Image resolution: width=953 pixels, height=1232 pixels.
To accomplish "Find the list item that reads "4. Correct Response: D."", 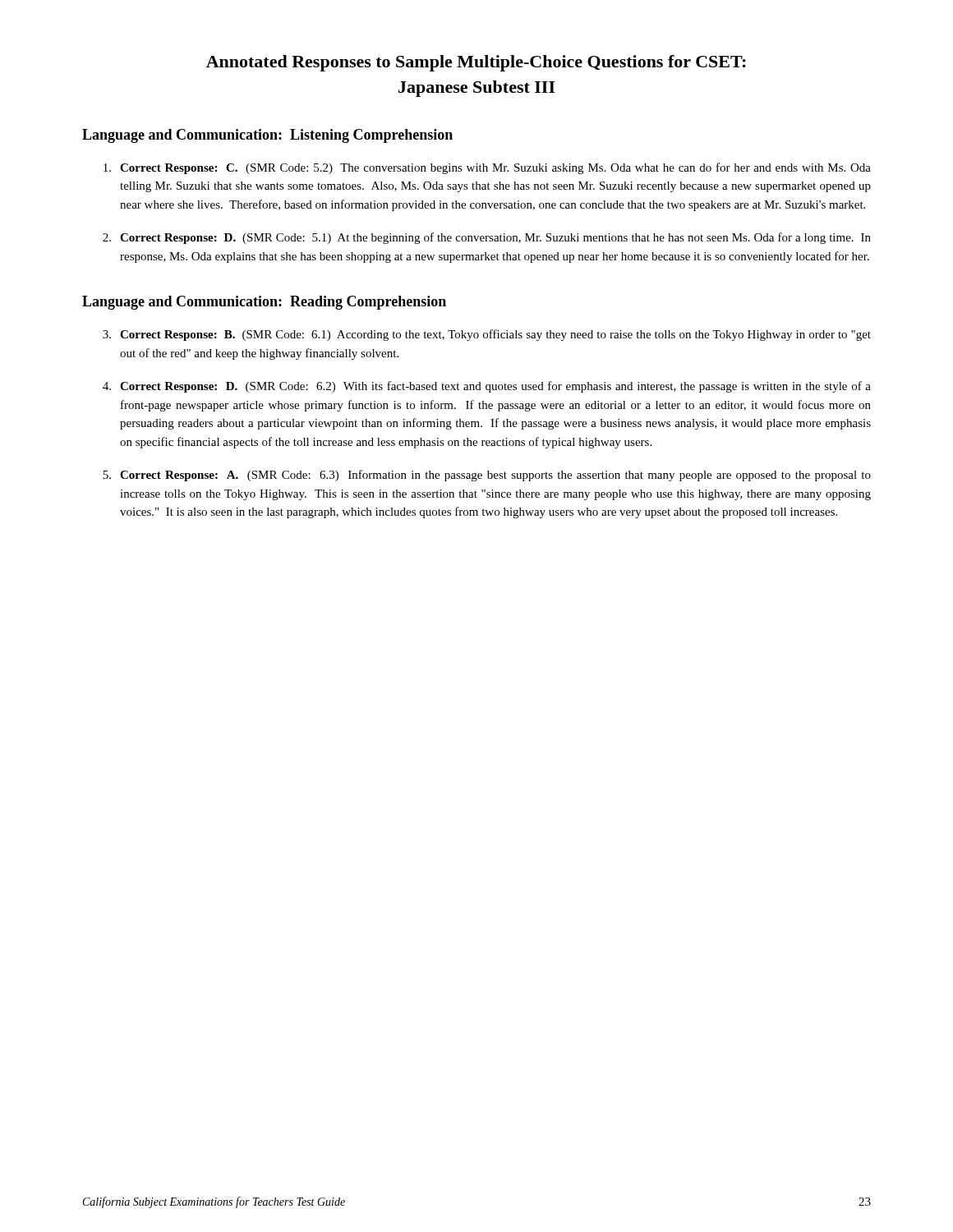I will (x=476, y=414).
